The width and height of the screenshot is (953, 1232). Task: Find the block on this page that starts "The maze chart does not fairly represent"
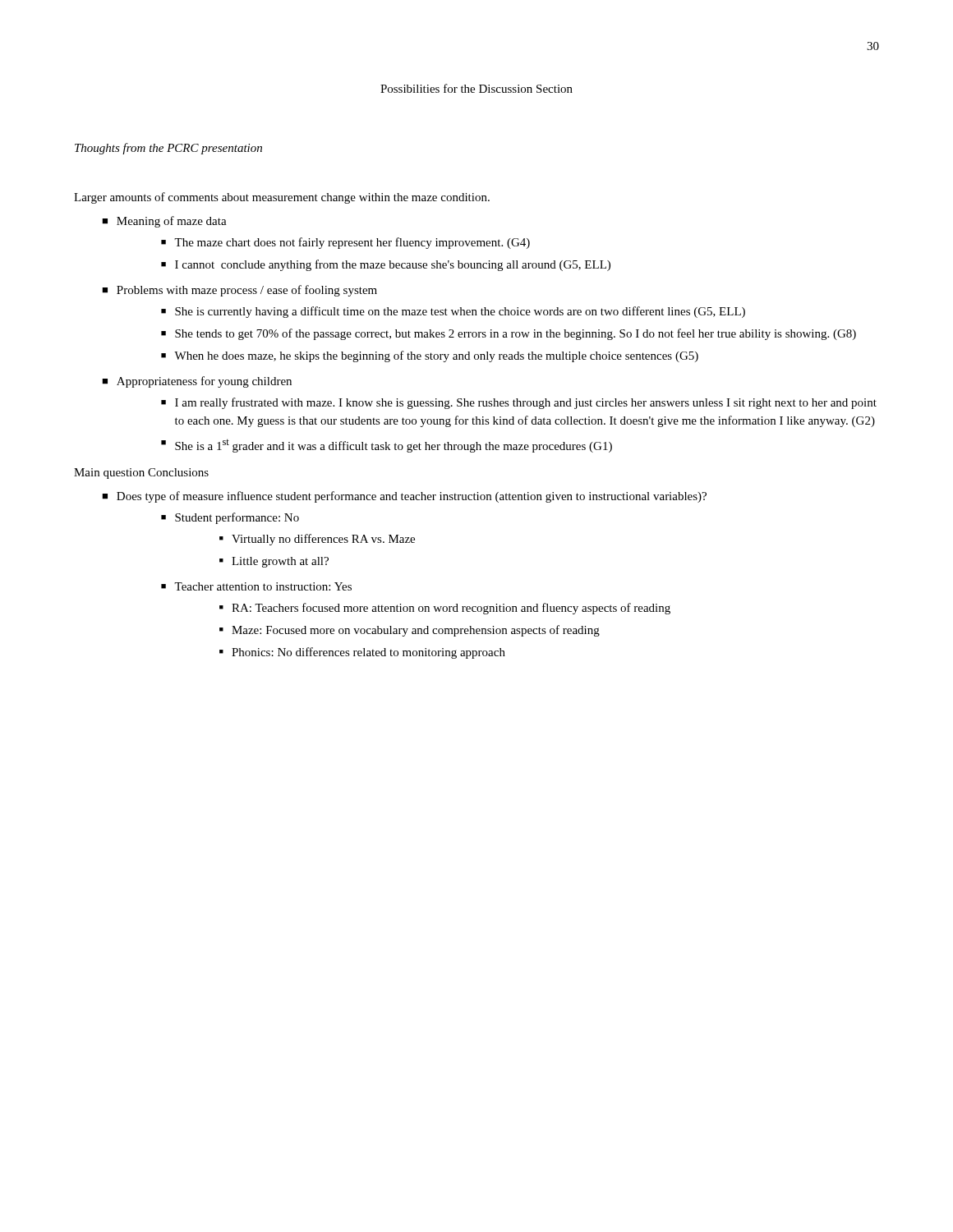pyautogui.click(x=527, y=243)
